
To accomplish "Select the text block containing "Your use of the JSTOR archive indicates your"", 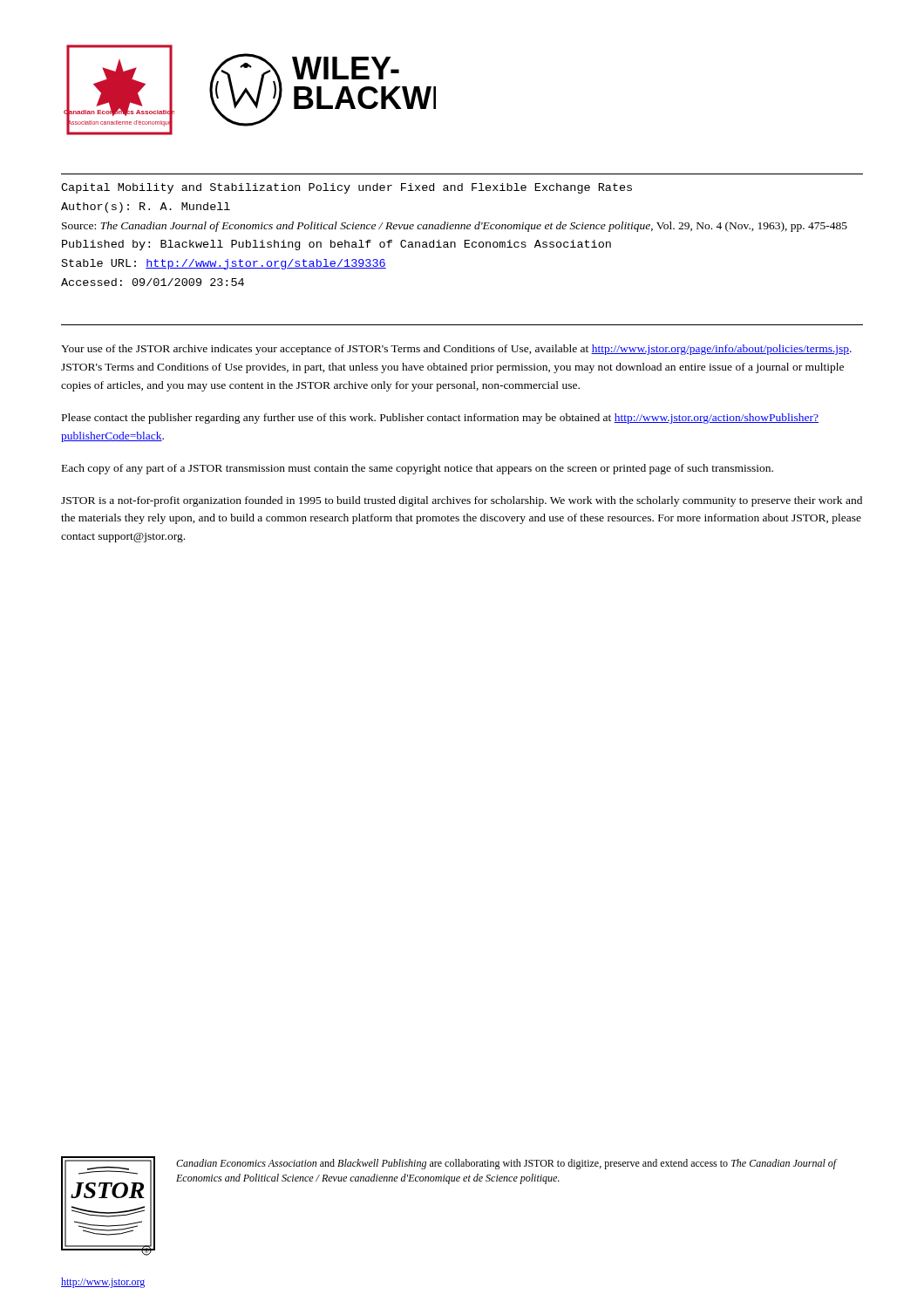I will coord(457,367).
